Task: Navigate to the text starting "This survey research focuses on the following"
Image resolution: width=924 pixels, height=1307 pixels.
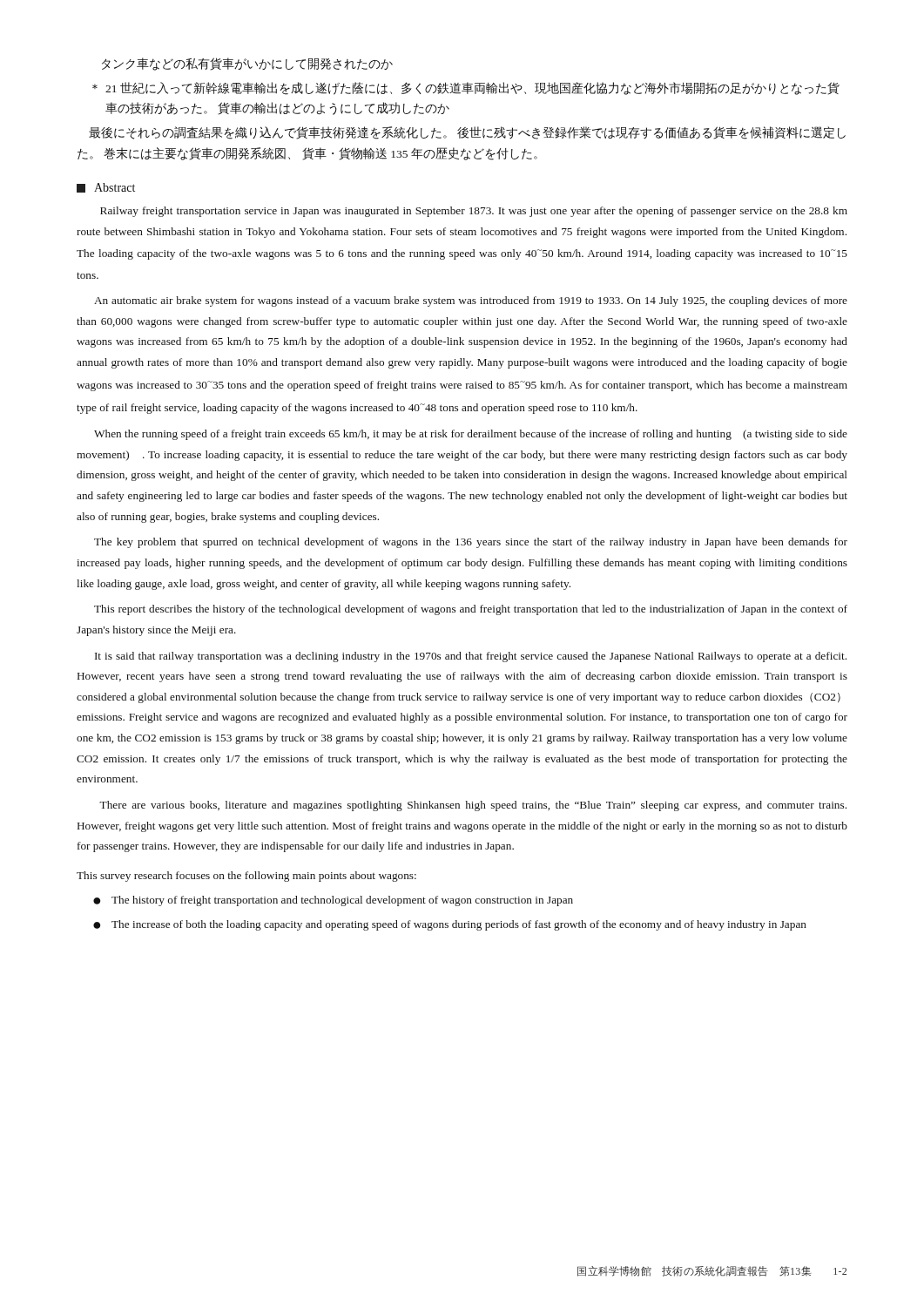Action: click(247, 875)
